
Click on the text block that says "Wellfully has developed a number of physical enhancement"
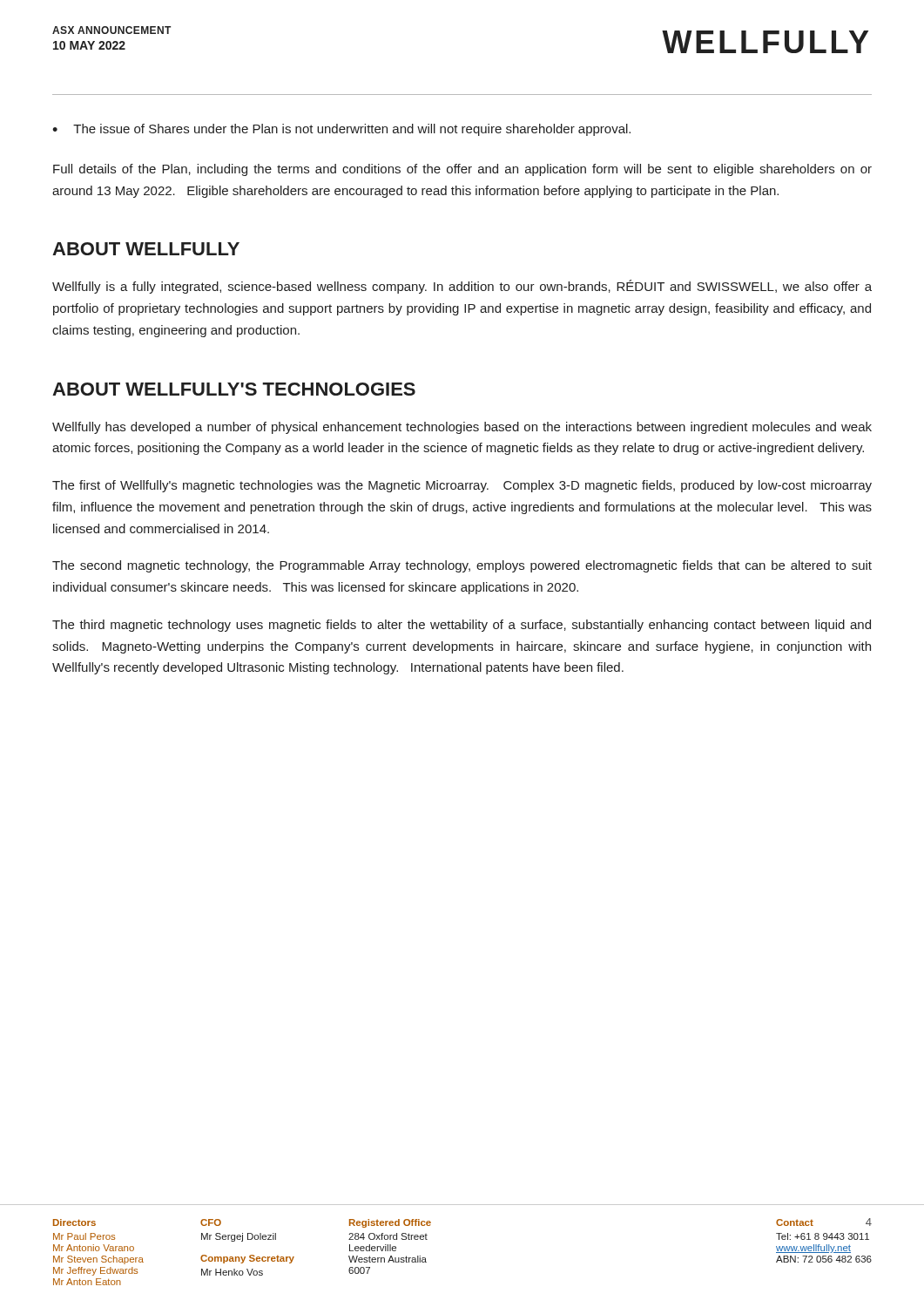[x=462, y=437]
